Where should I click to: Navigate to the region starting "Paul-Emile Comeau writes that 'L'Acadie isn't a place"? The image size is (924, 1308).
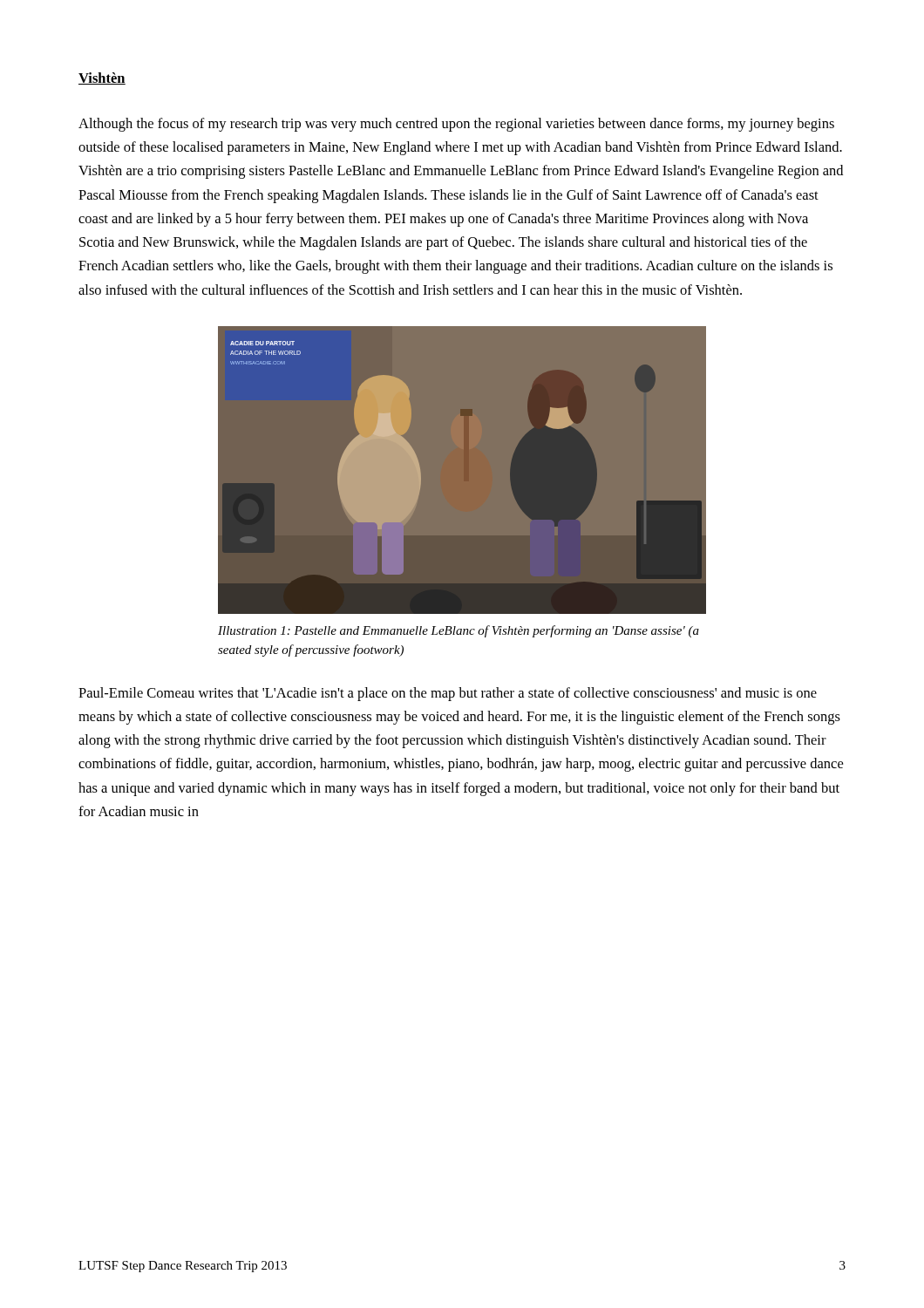tap(461, 752)
